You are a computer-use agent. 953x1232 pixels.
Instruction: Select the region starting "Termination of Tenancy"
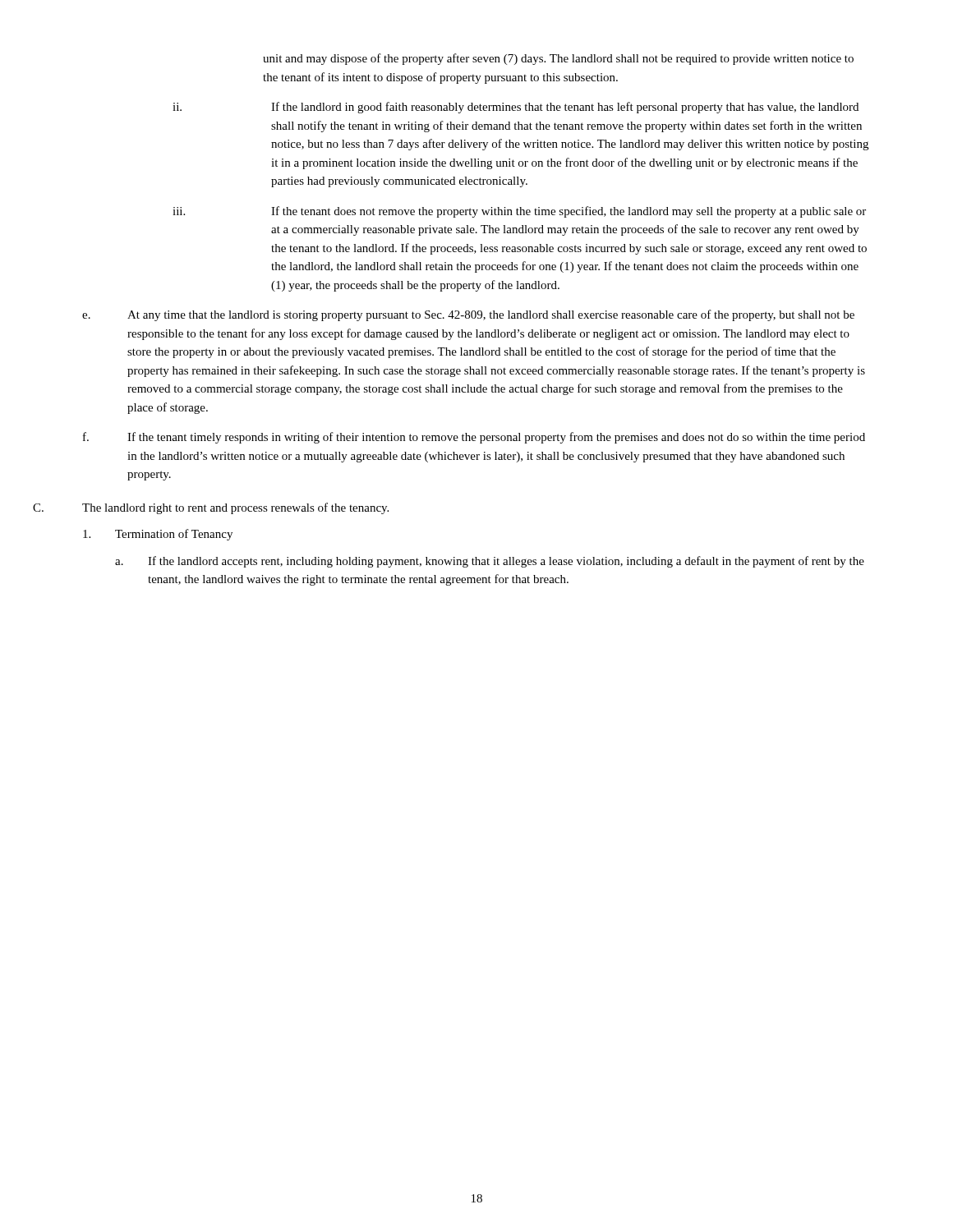[x=158, y=535]
